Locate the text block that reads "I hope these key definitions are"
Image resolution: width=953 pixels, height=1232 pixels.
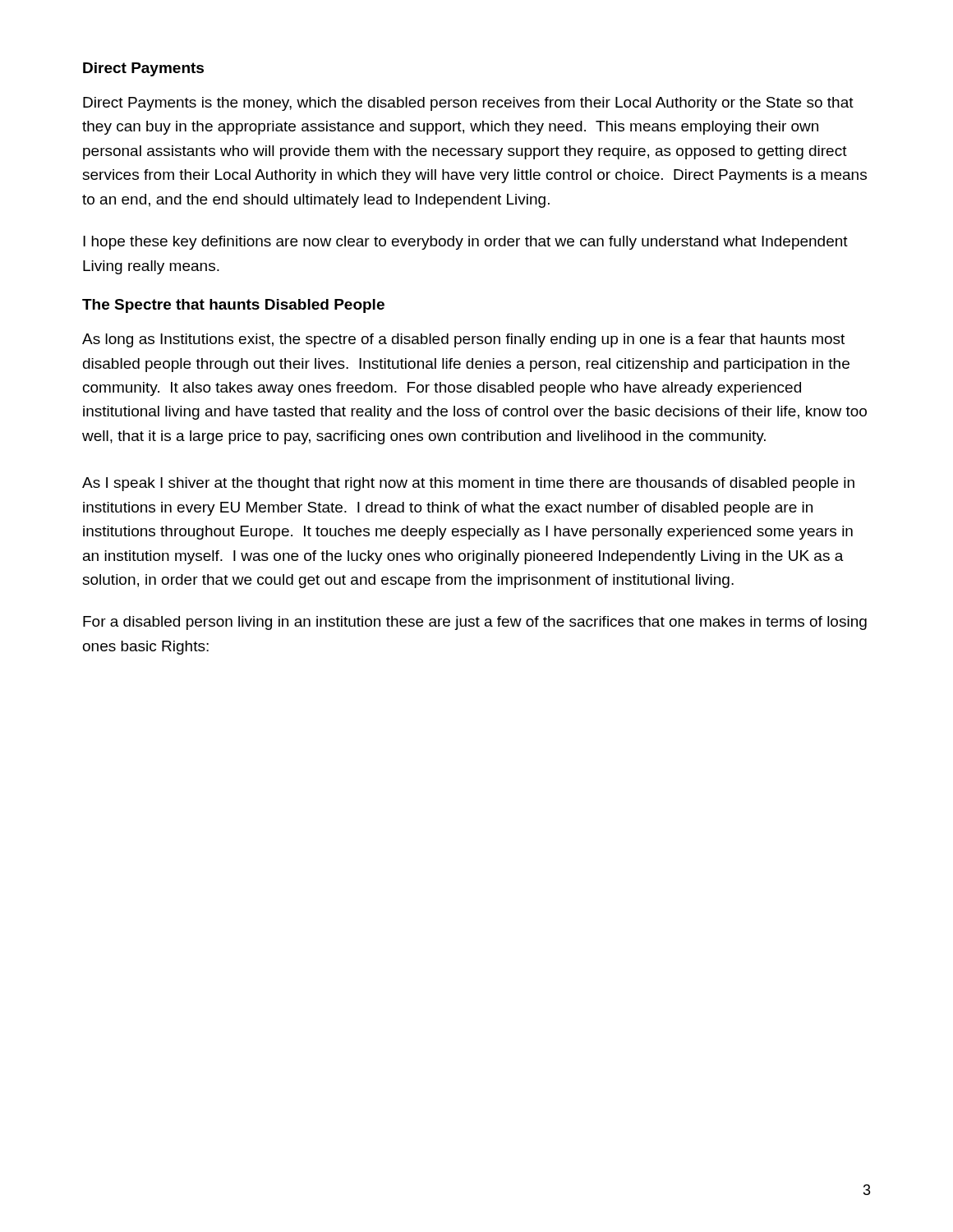(x=465, y=253)
